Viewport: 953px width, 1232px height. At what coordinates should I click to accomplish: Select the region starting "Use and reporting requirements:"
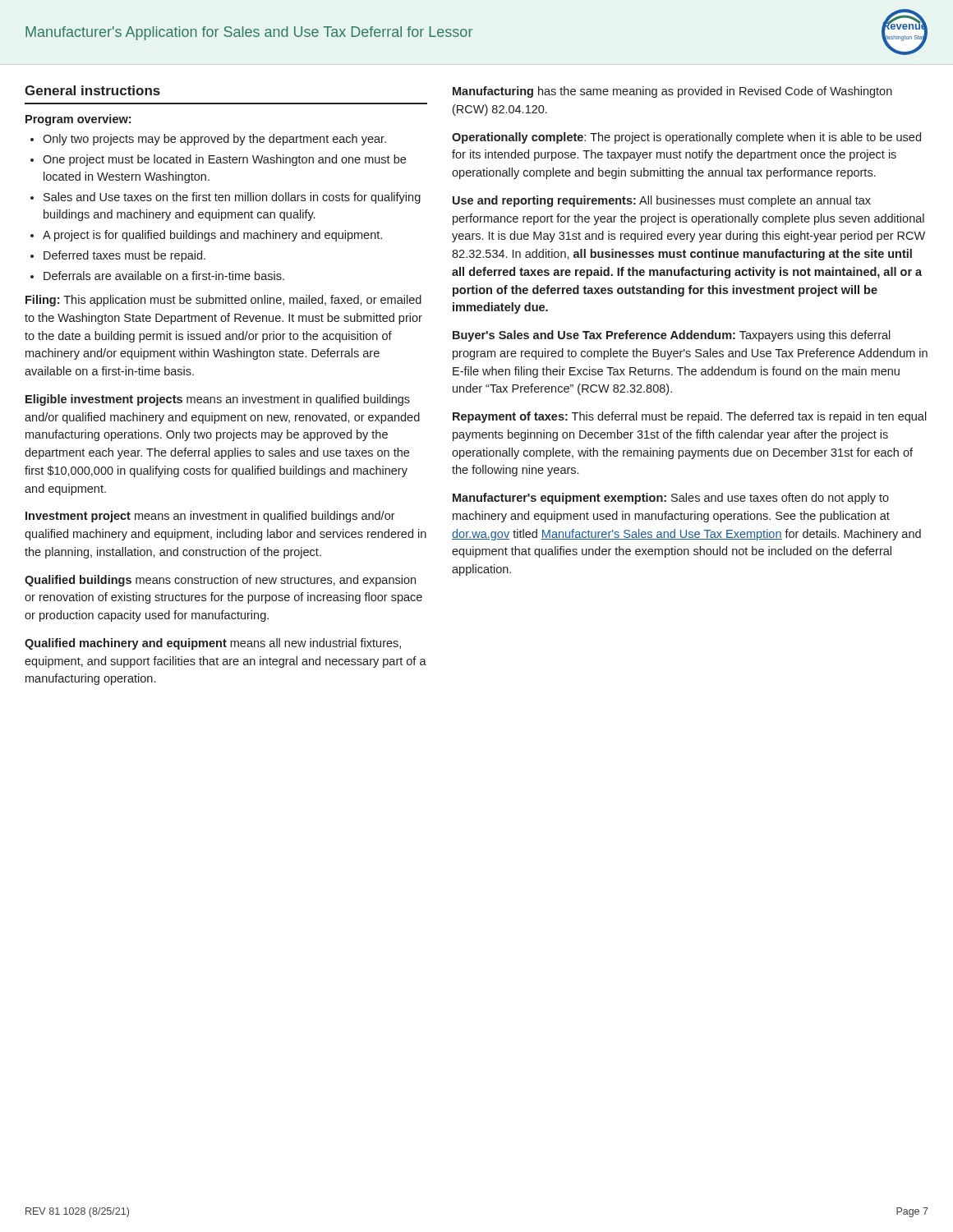point(689,254)
